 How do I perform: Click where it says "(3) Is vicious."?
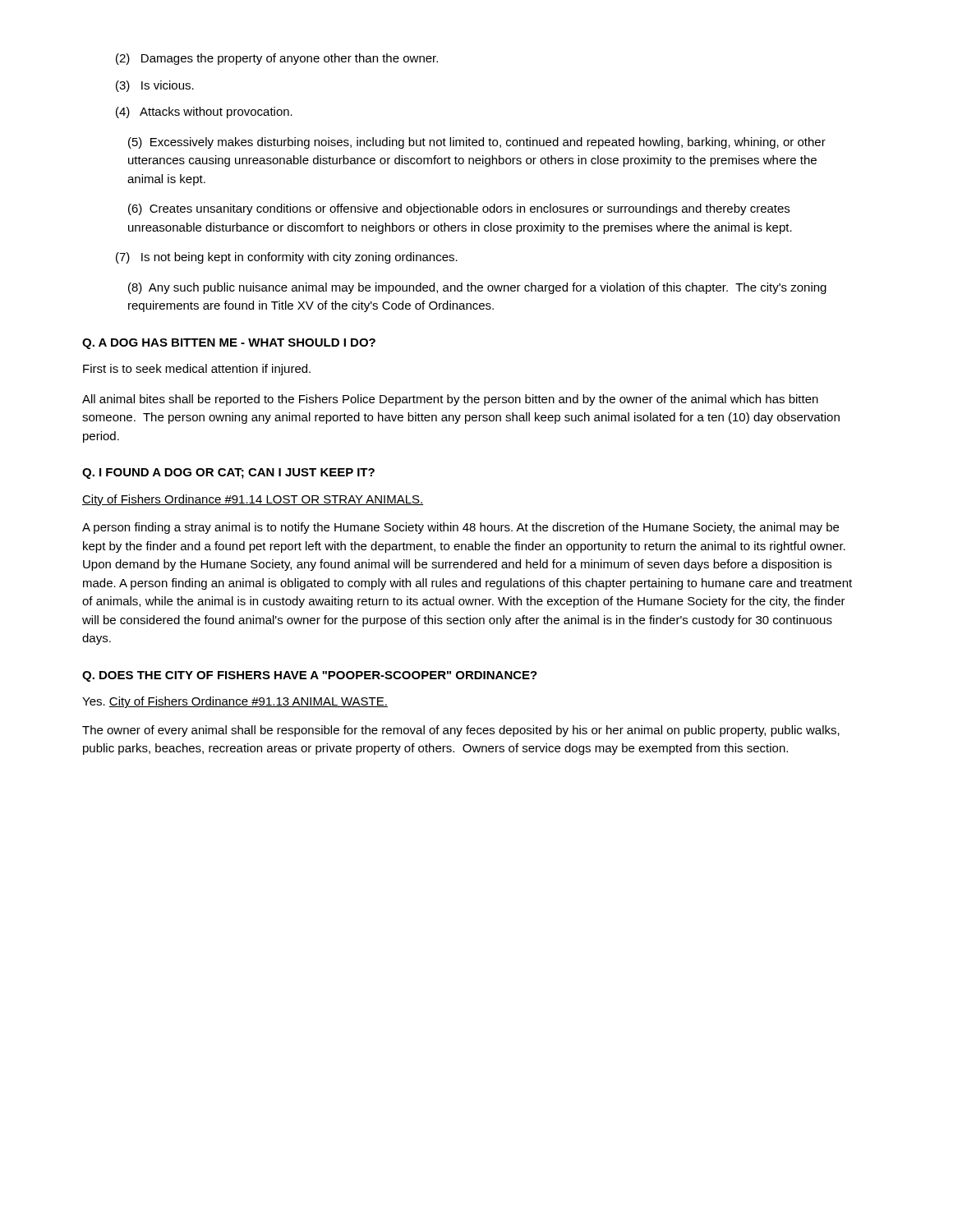(155, 85)
